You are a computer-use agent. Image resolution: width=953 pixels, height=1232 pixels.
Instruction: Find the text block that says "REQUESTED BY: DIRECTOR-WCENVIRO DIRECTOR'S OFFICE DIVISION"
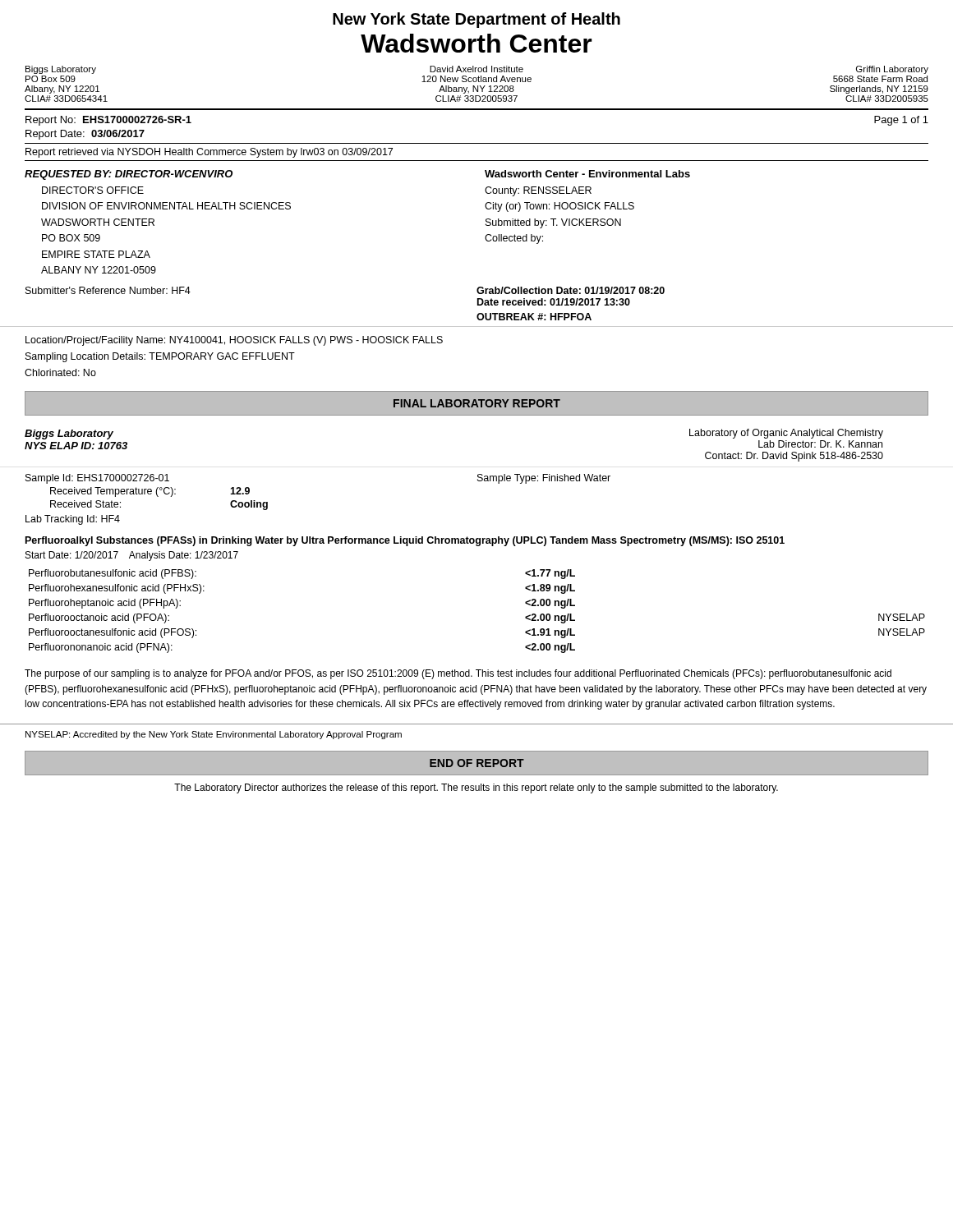(x=129, y=175)
